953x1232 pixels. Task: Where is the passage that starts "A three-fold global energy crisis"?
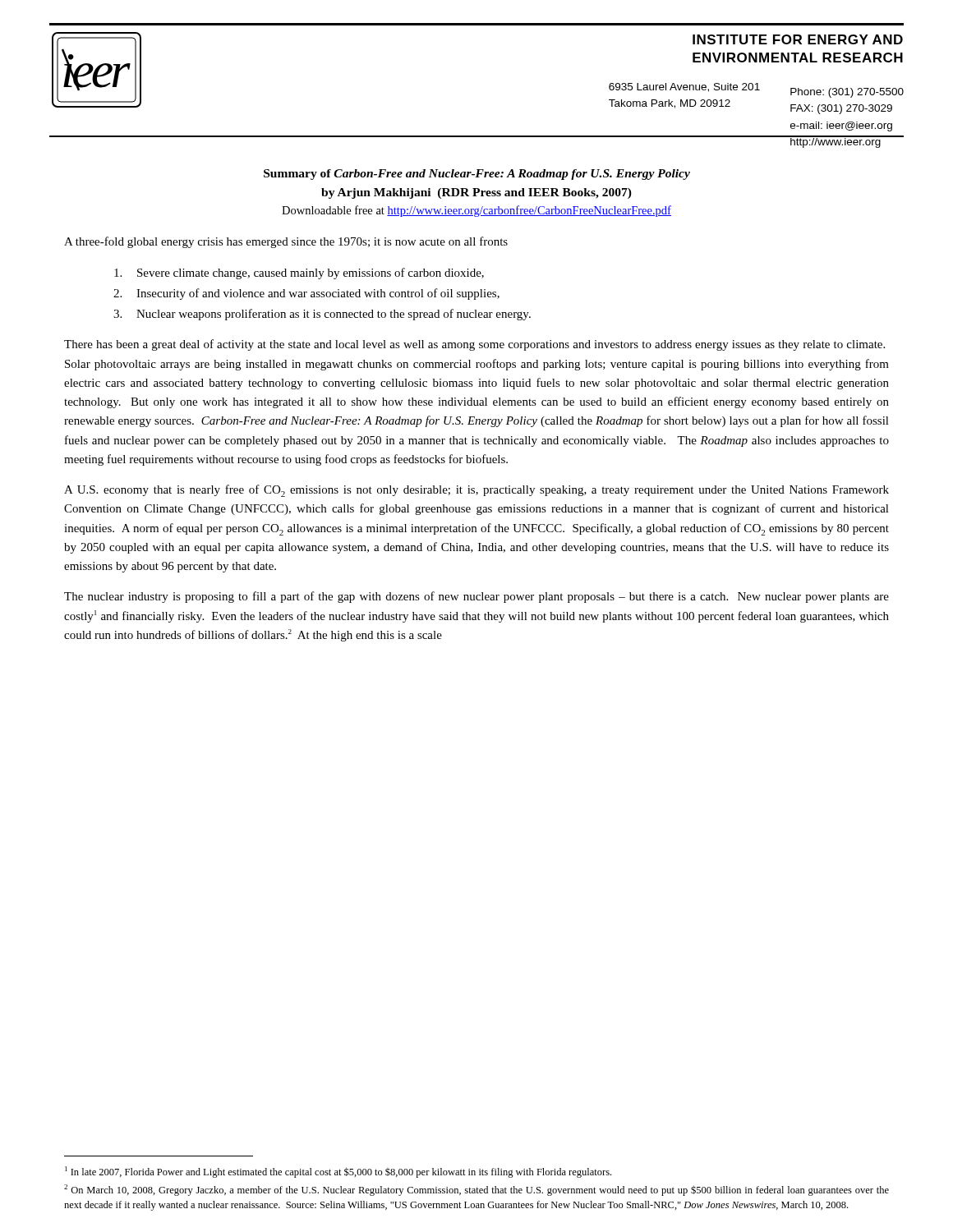tap(286, 242)
